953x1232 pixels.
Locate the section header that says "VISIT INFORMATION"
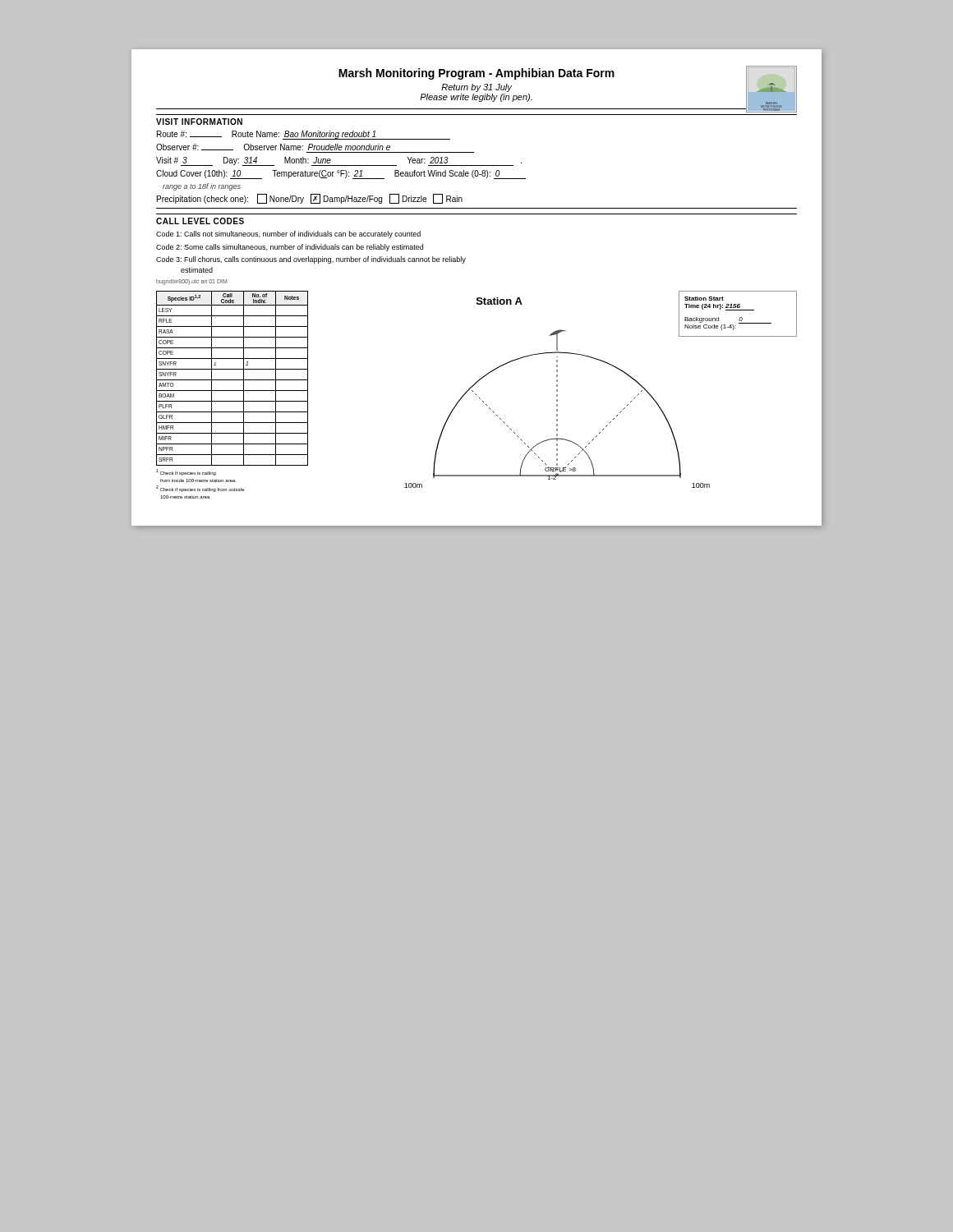[200, 122]
